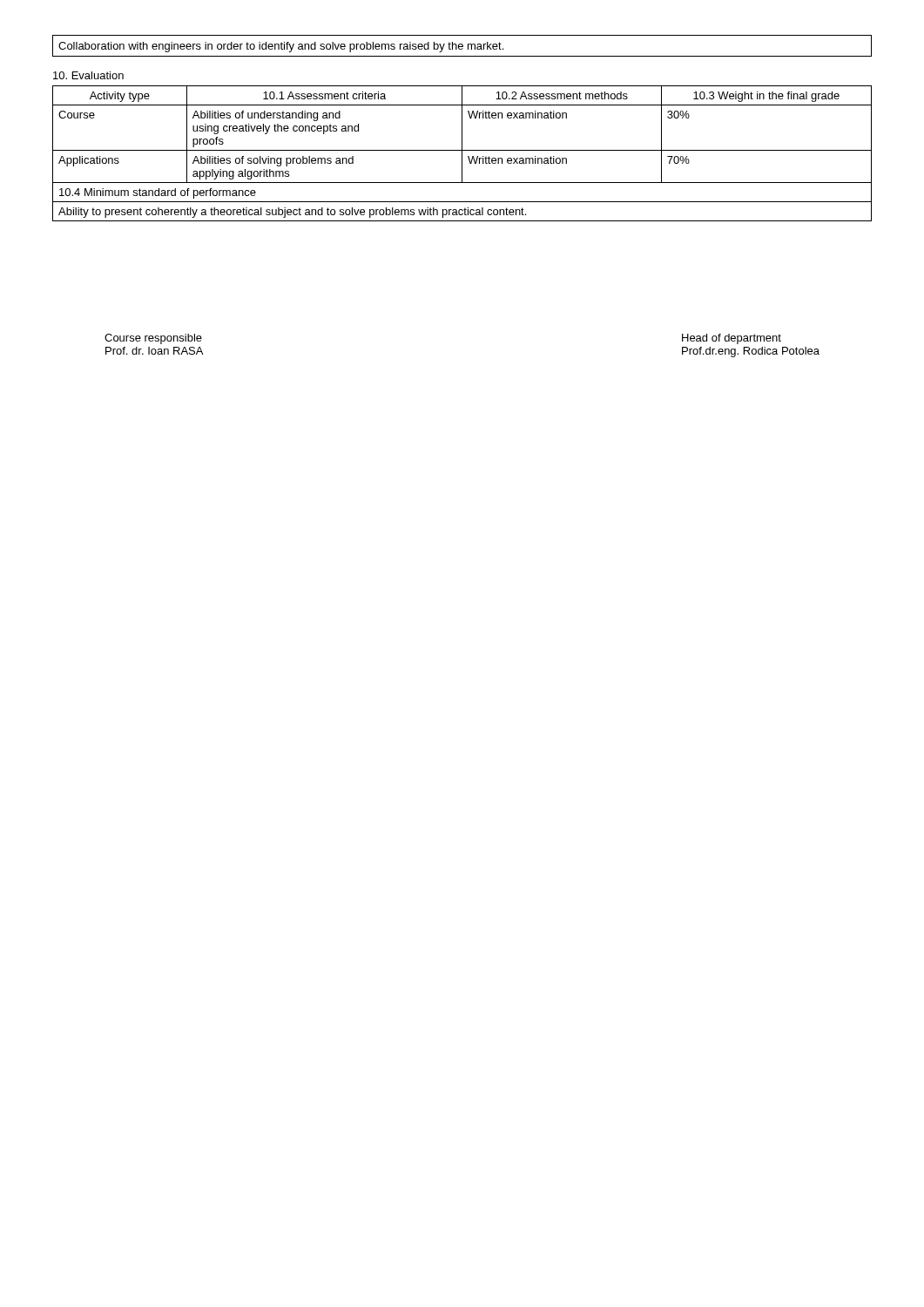Select the table that reads "10.1 Assessment criteria"

[462, 153]
